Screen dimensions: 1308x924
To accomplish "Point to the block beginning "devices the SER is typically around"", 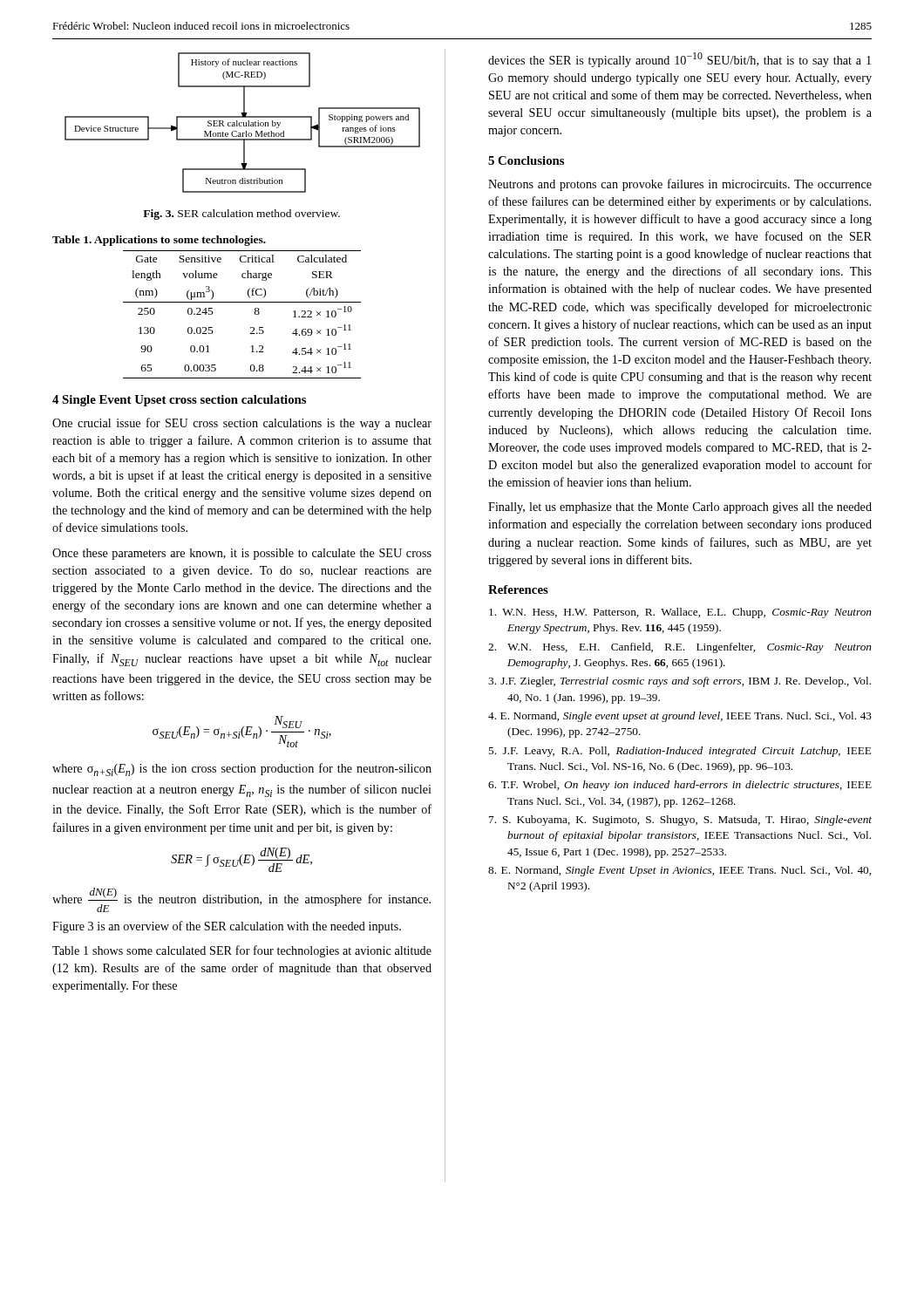I will click(680, 93).
